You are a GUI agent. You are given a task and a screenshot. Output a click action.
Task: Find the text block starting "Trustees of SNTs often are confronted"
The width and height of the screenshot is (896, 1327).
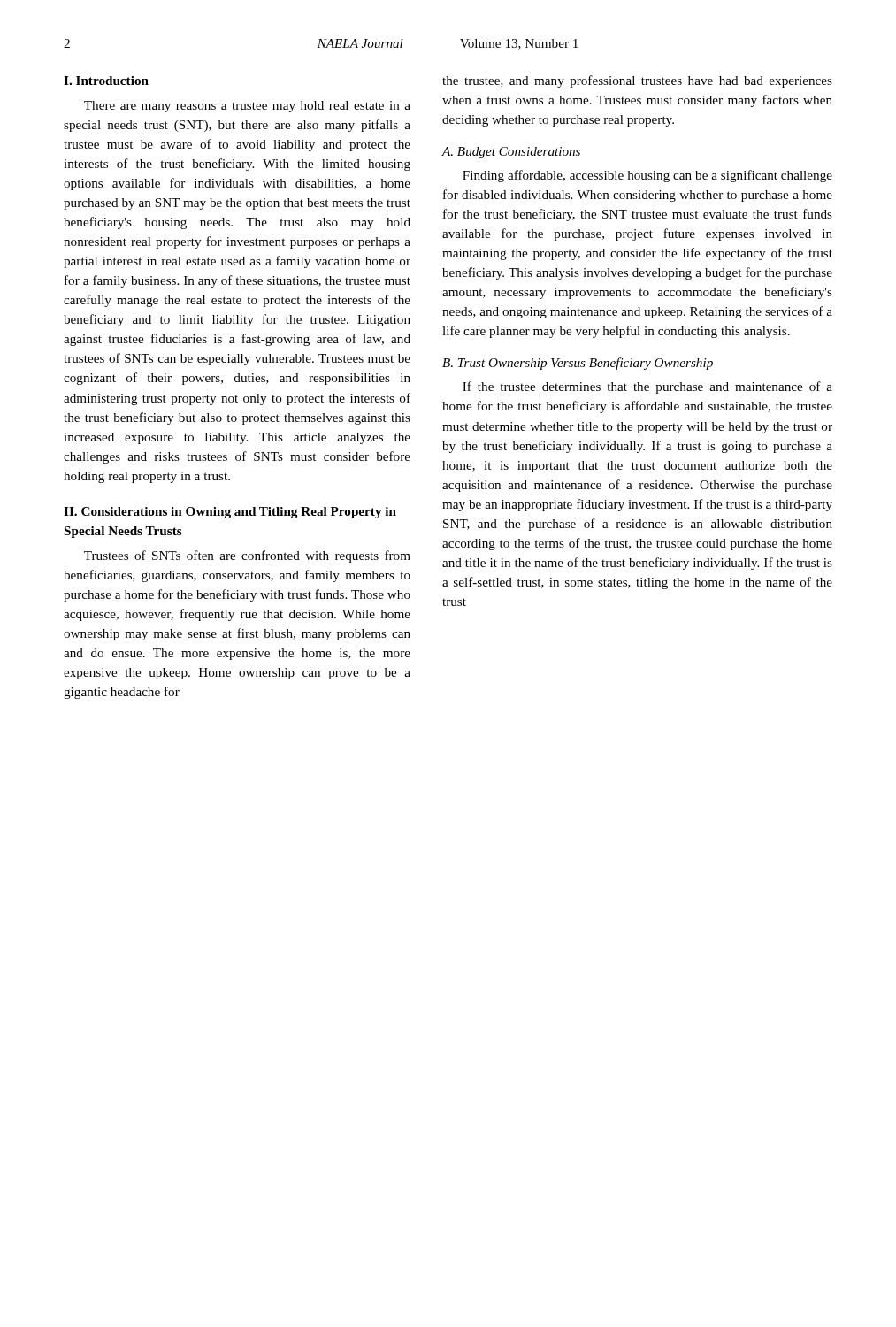coord(237,623)
